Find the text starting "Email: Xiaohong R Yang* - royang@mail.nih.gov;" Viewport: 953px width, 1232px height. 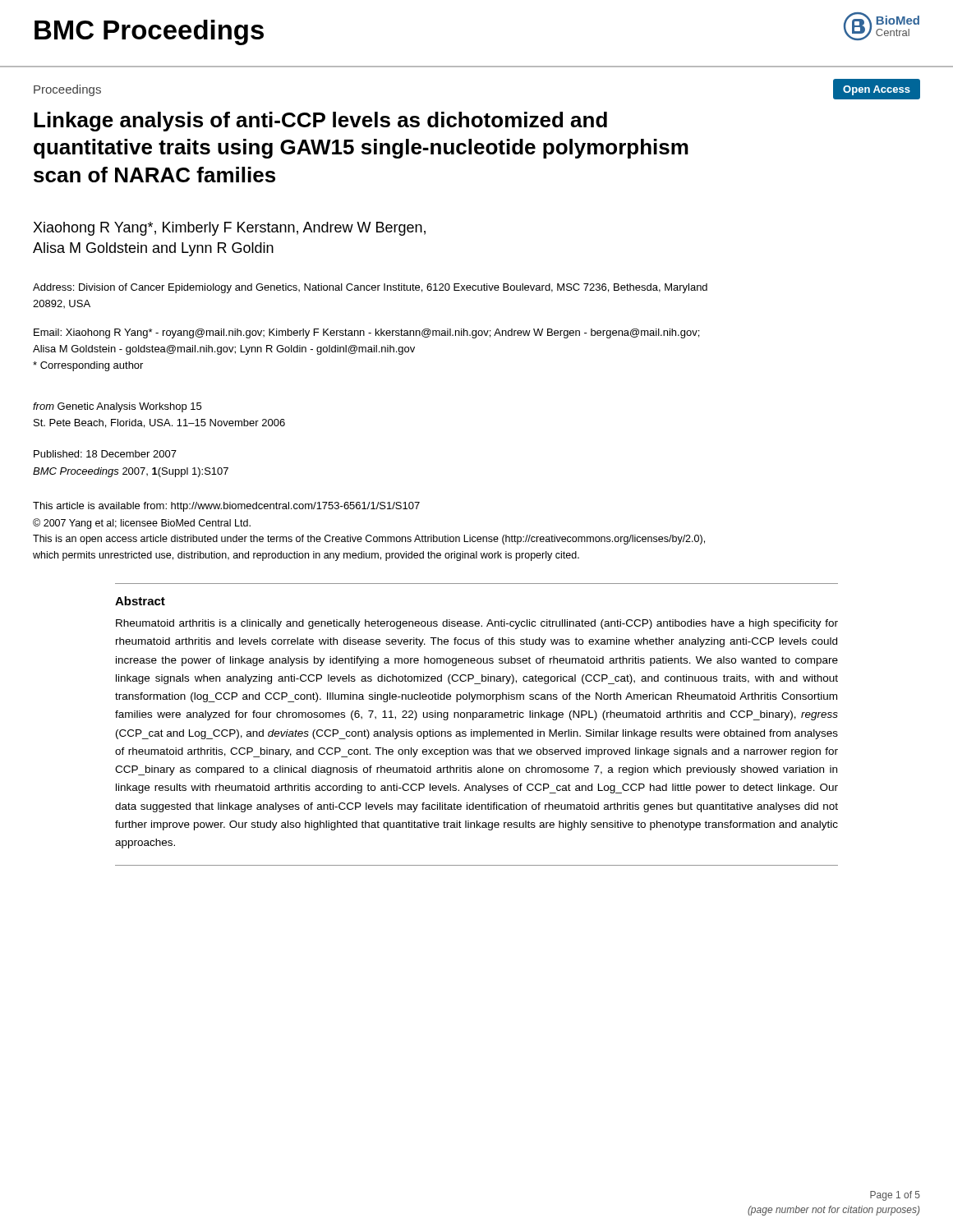click(x=367, y=349)
